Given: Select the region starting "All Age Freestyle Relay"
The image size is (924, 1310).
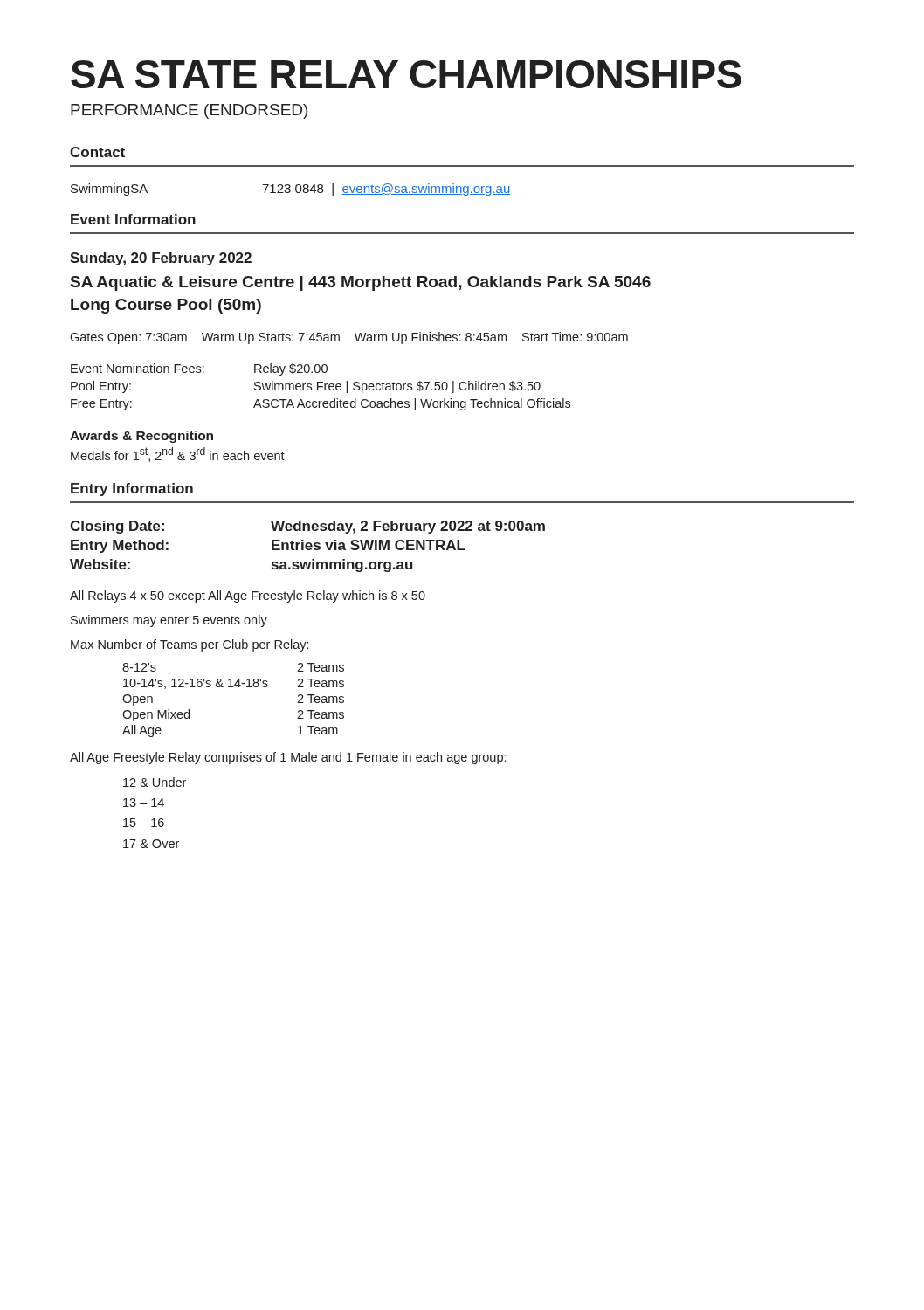Looking at the screenshot, I should [288, 757].
